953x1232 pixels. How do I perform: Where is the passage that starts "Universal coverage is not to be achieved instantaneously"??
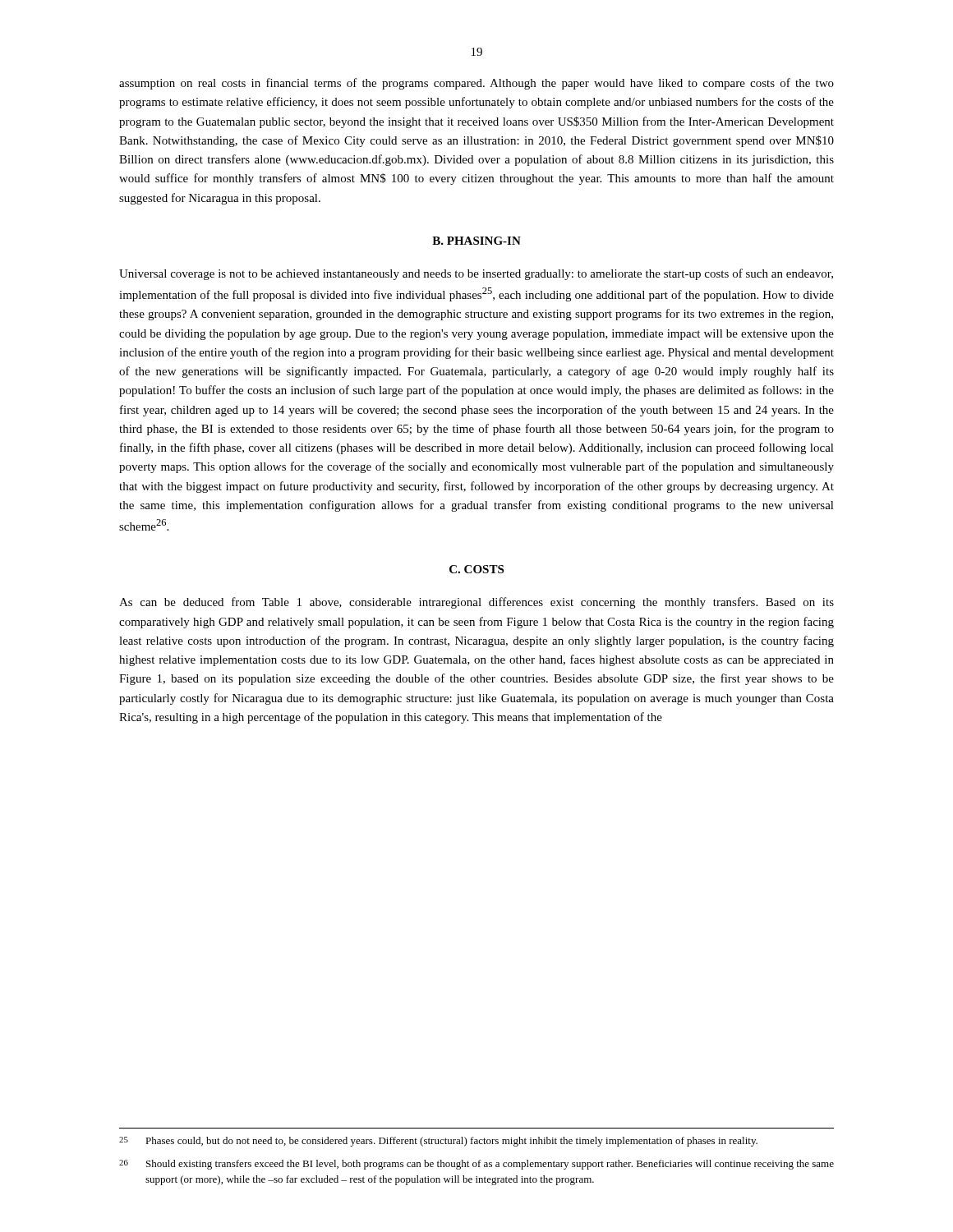tap(476, 400)
